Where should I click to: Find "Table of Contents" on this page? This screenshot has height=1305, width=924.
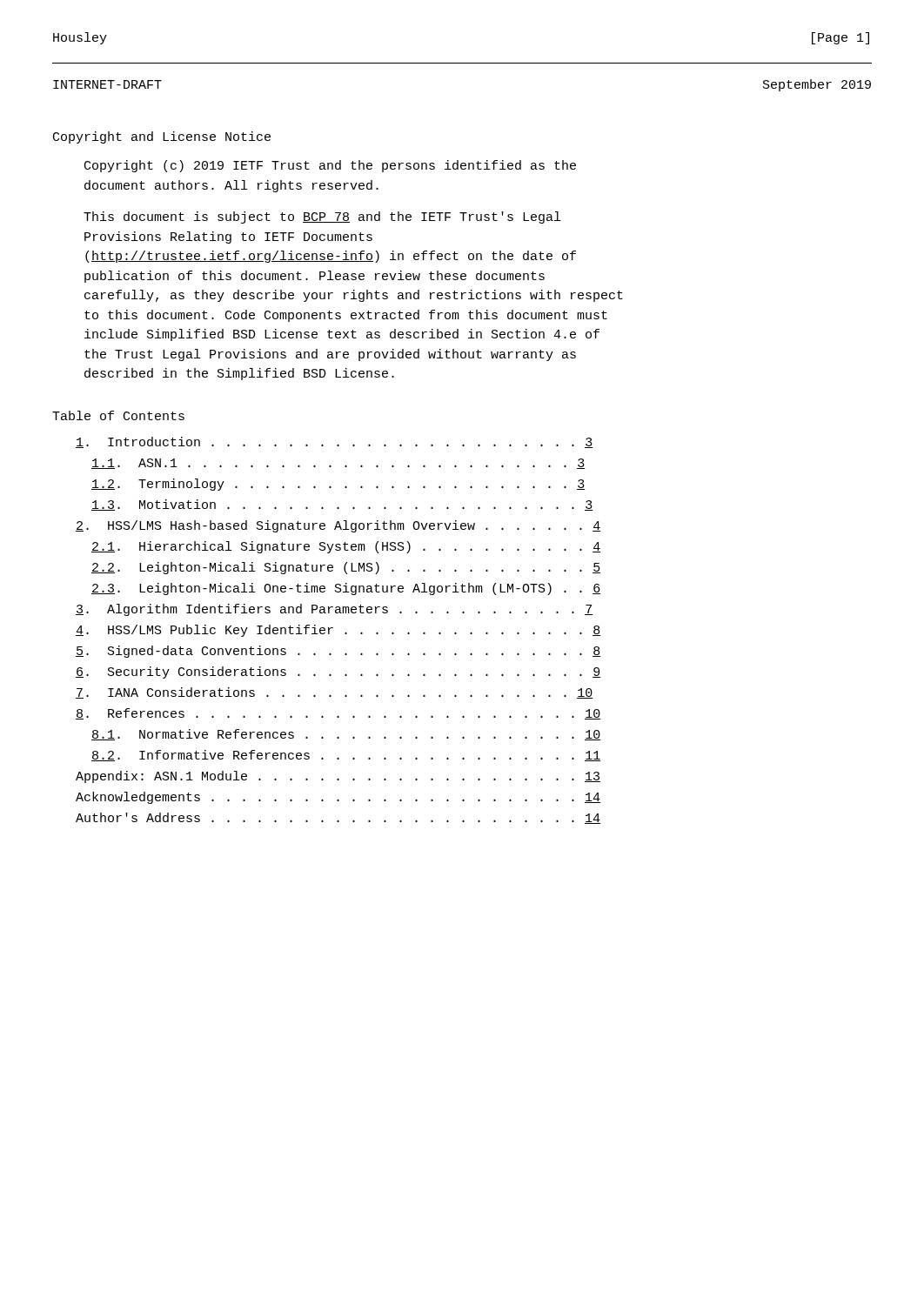pos(119,417)
